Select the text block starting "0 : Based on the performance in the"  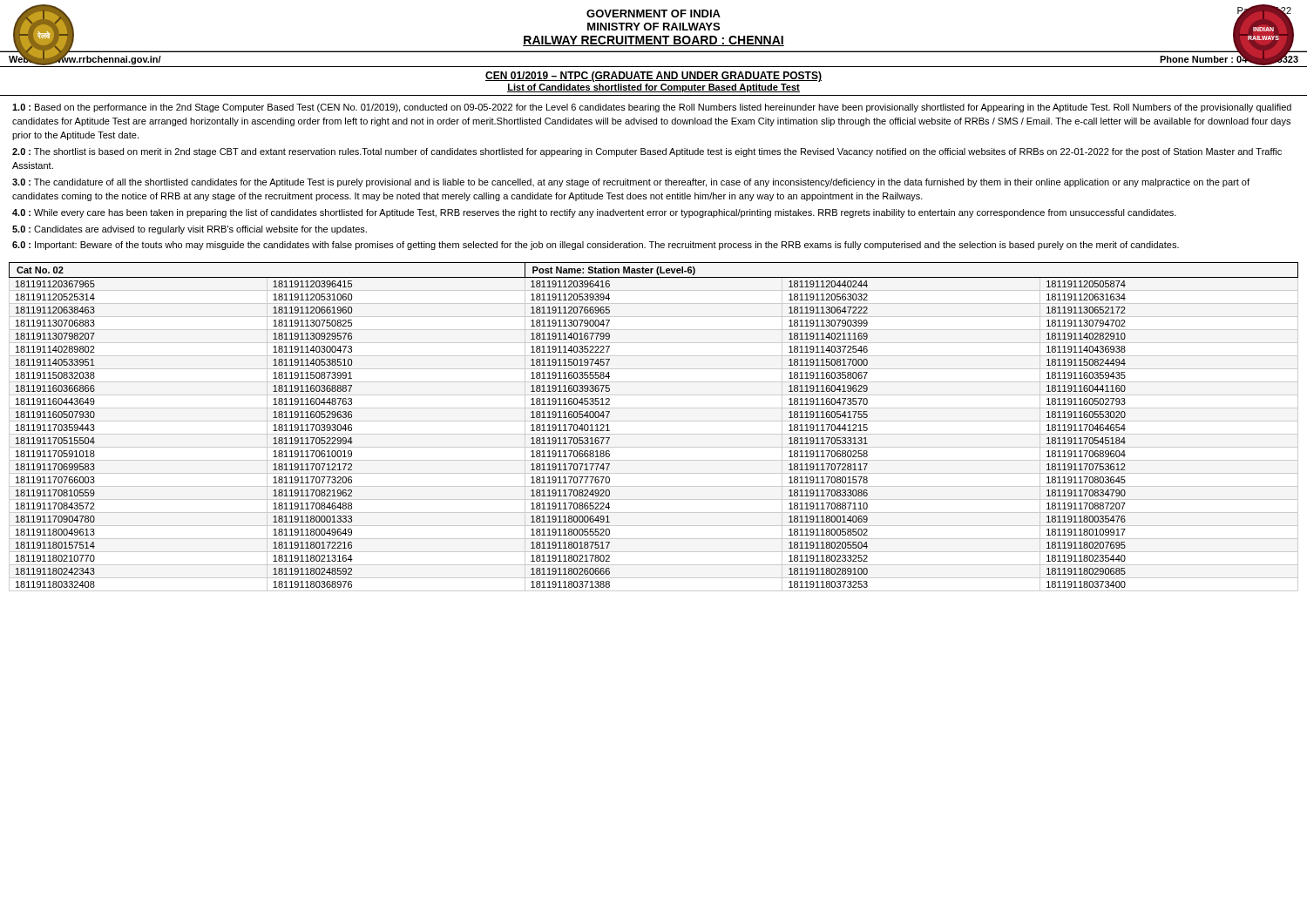coord(652,121)
